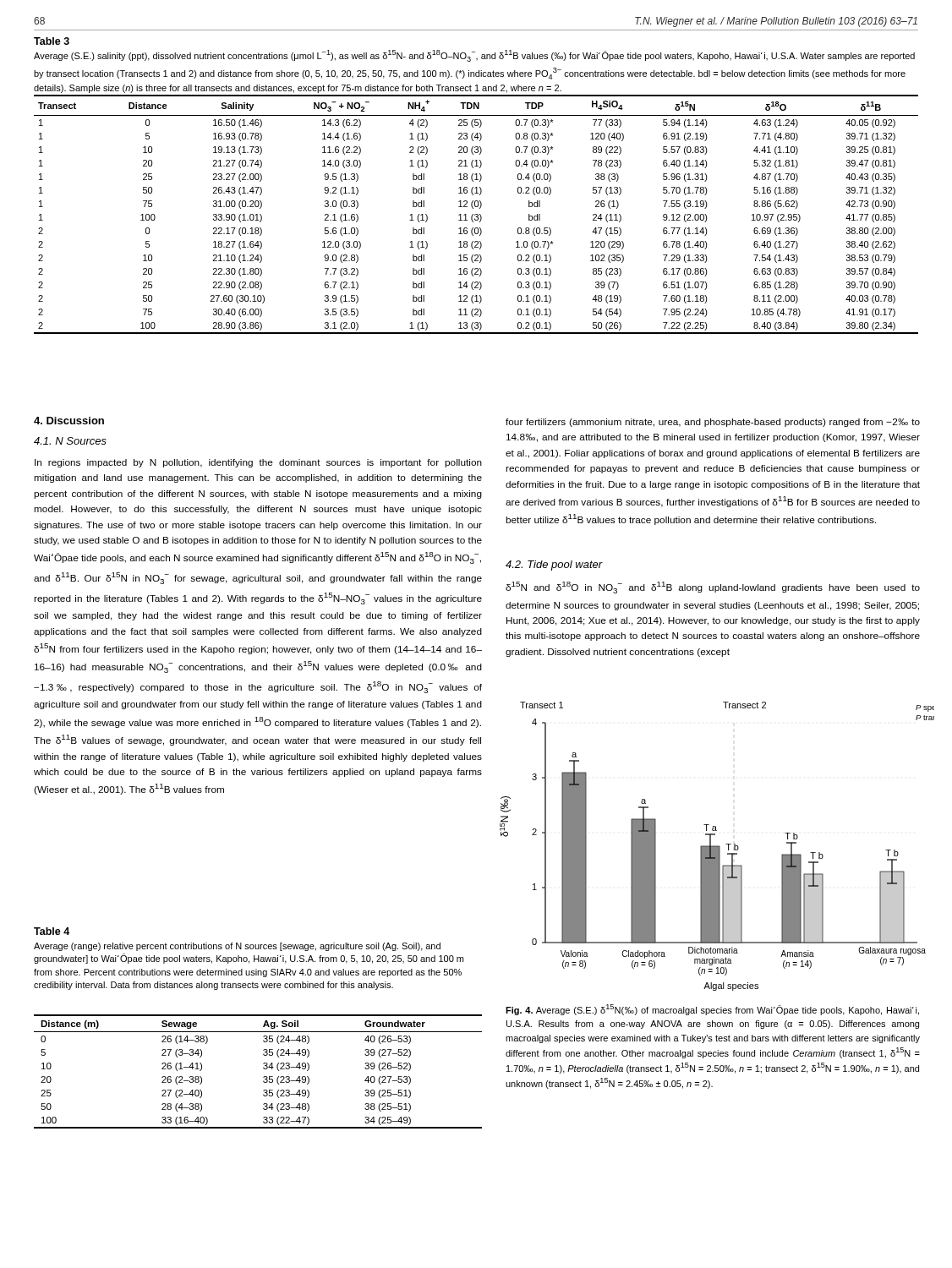Click on the text starting "Average (S.E.) salinity (ppt), dissolved"
The height and width of the screenshot is (1268, 952).
pyautogui.click(x=474, y=71)
